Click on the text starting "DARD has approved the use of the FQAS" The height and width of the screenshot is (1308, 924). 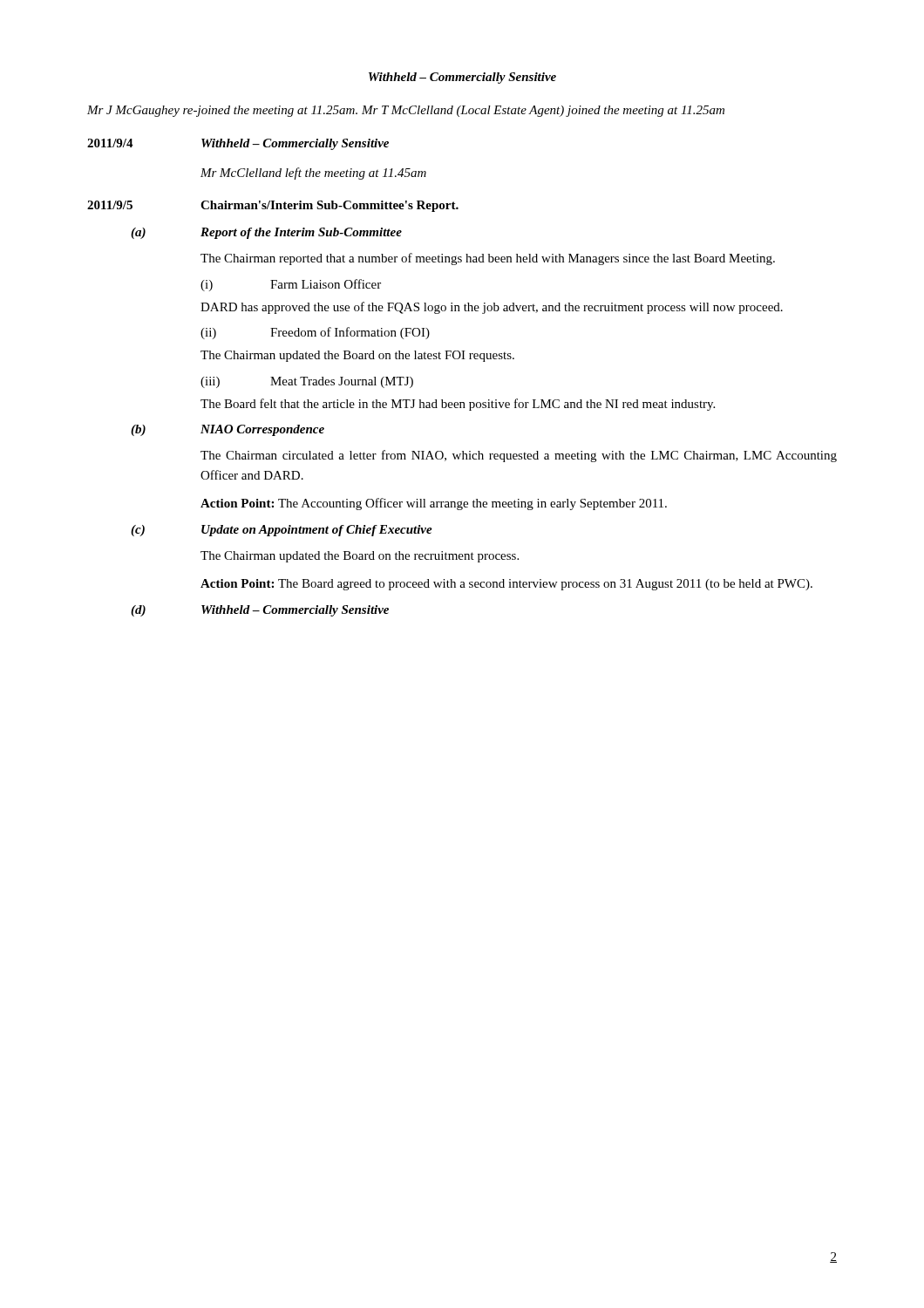tap(492, 307)
